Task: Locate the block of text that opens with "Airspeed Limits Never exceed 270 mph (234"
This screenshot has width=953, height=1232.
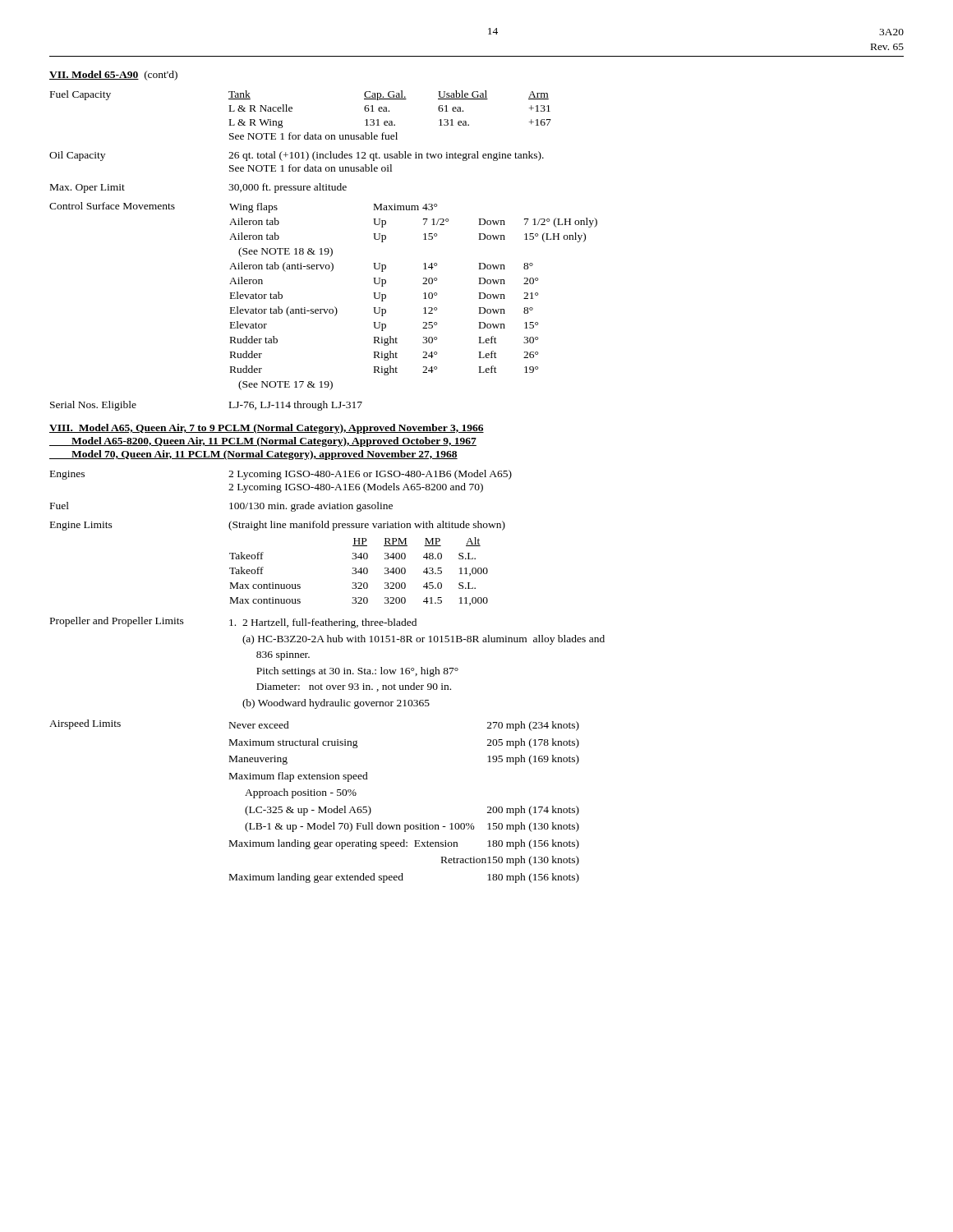Action: (x=314, y=801)
